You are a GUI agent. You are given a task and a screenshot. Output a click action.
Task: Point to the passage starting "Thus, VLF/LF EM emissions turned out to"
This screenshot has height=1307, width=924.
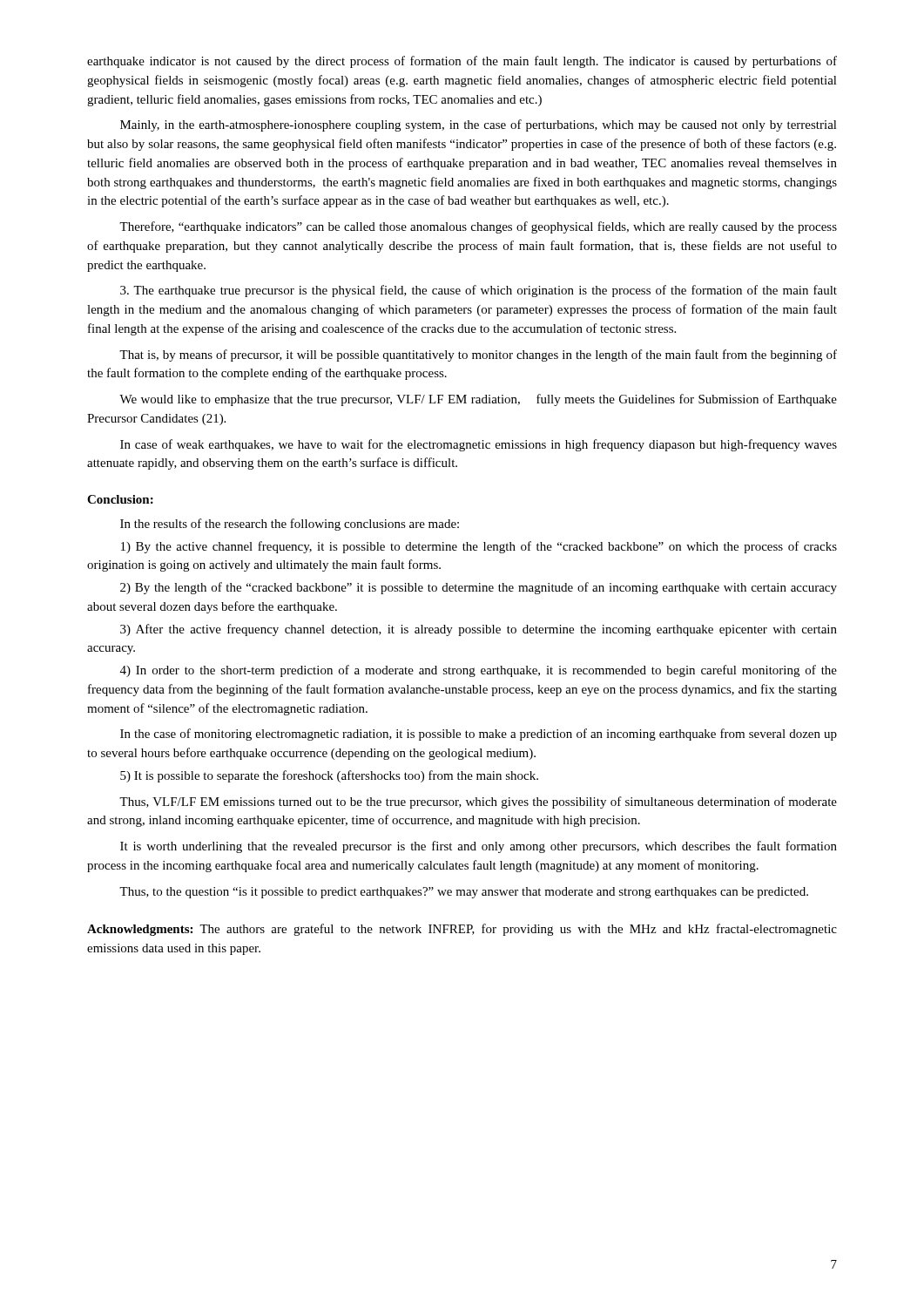click(462, 811)
